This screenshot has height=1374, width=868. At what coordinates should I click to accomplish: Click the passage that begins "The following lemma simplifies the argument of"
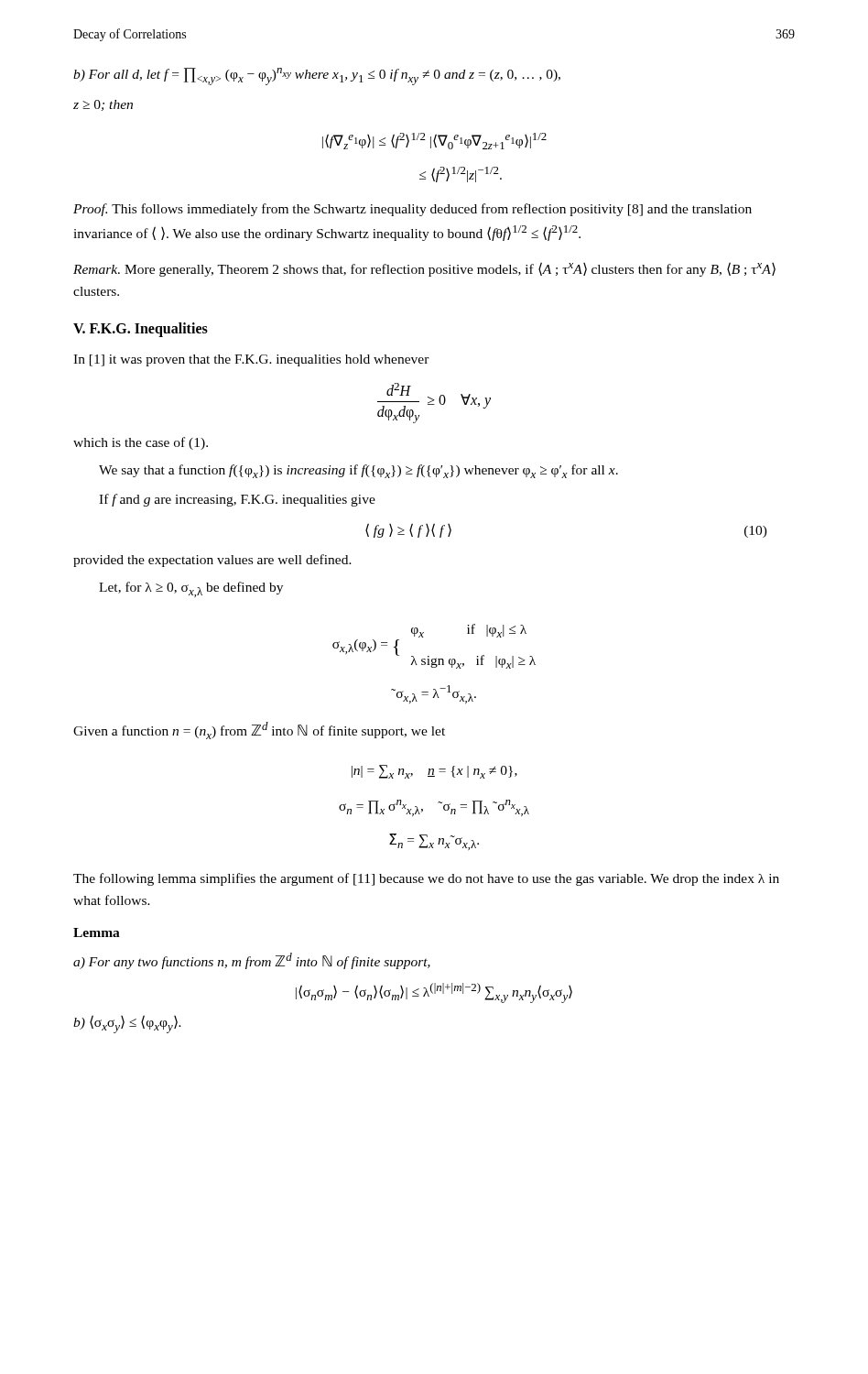[x=434, y=889]
